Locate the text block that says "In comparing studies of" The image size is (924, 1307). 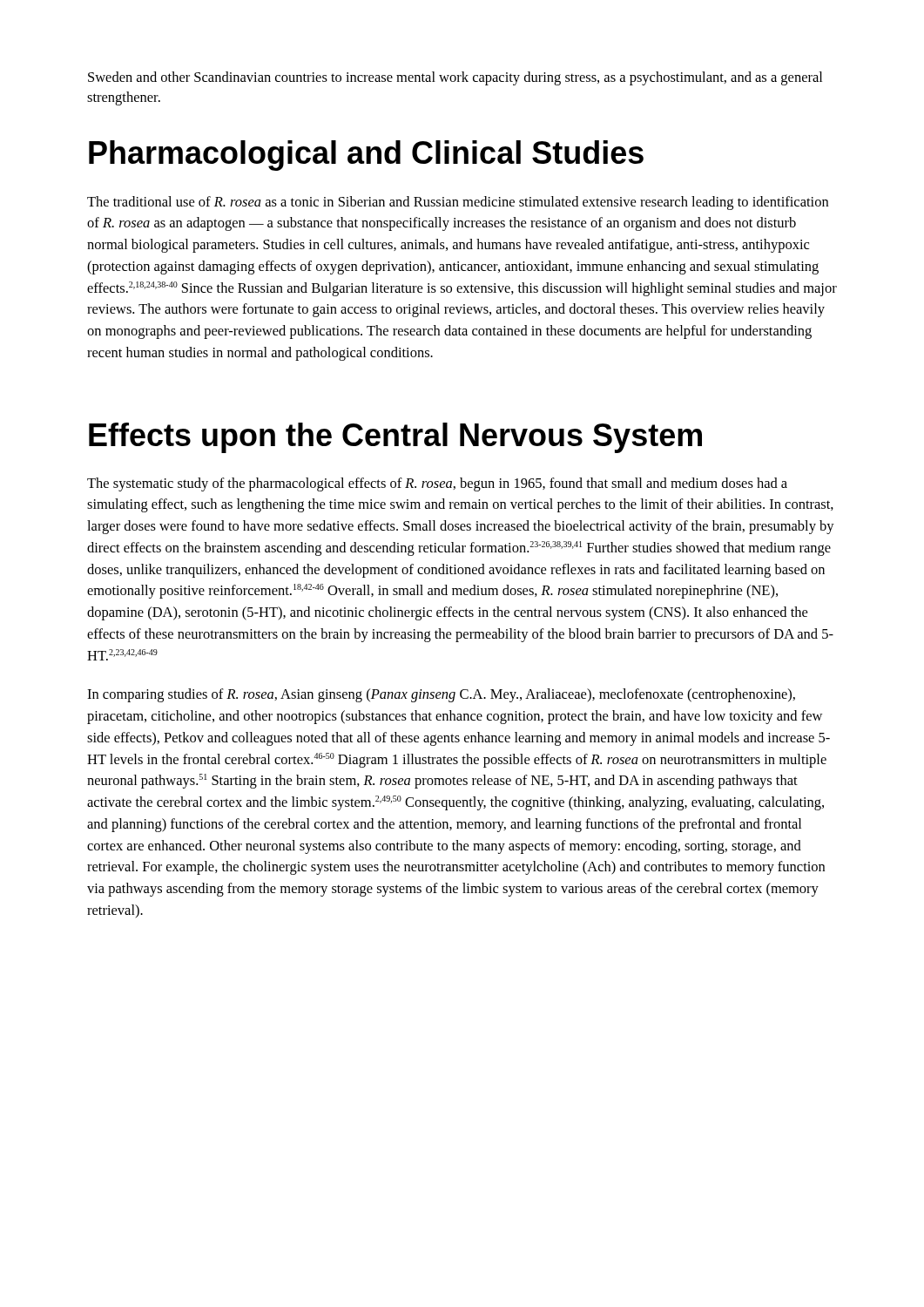(462, 803)
